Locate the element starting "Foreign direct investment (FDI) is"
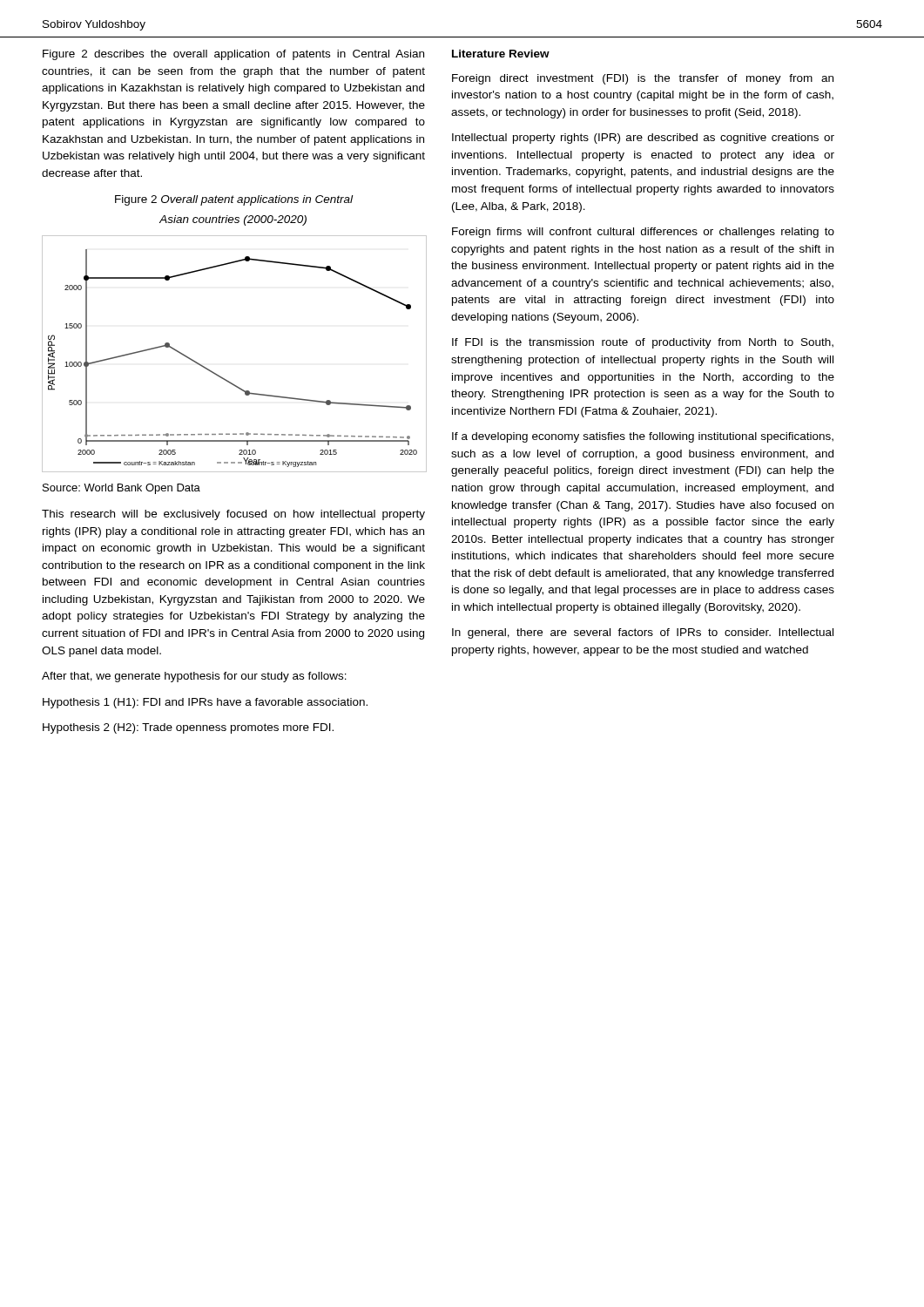924x1307 pixels. (643, 95)
